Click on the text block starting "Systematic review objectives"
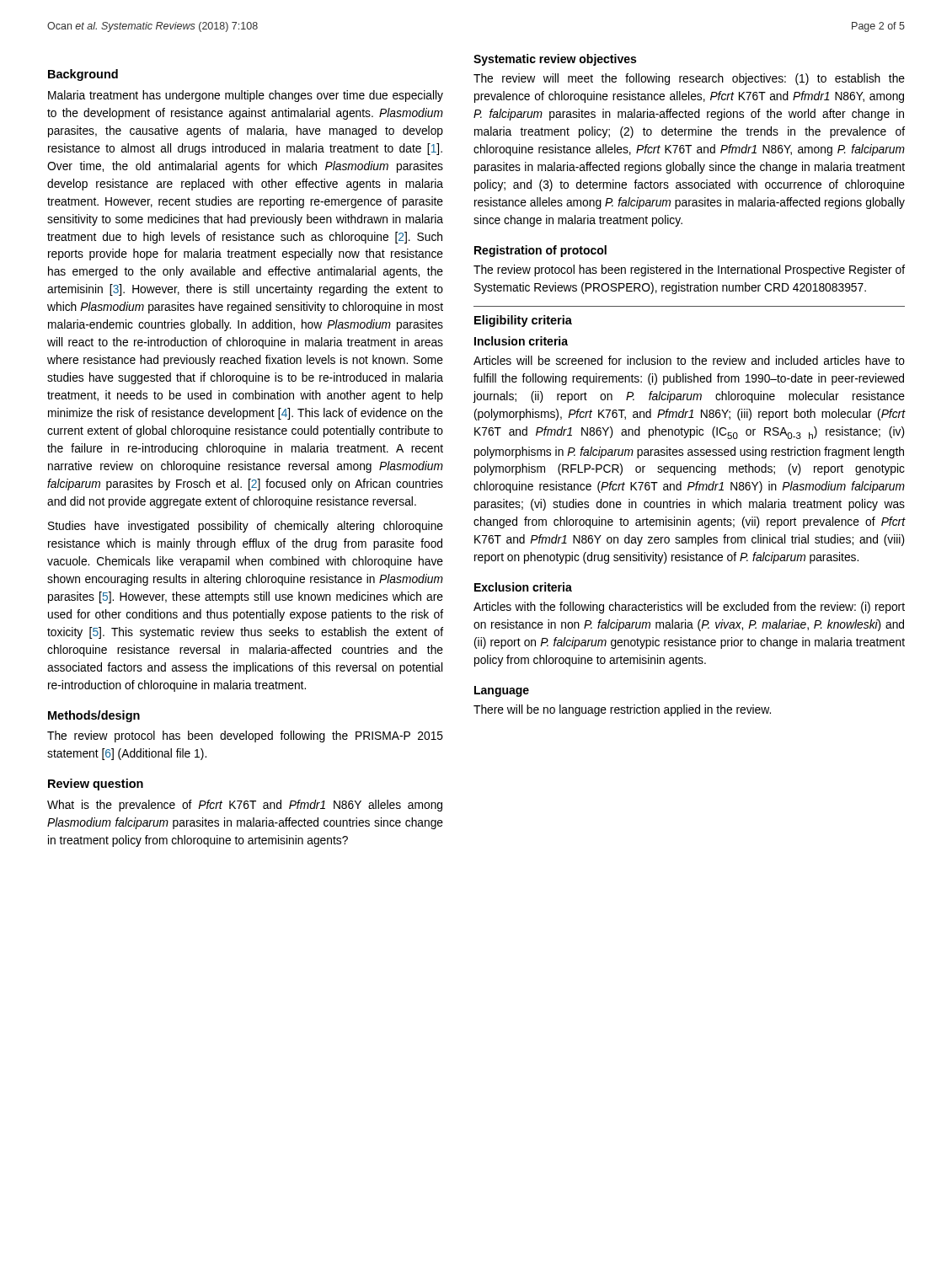Image resolution: width=952 pixels, height=1264 pixels. pyautogui.click(x=555, y=59)
